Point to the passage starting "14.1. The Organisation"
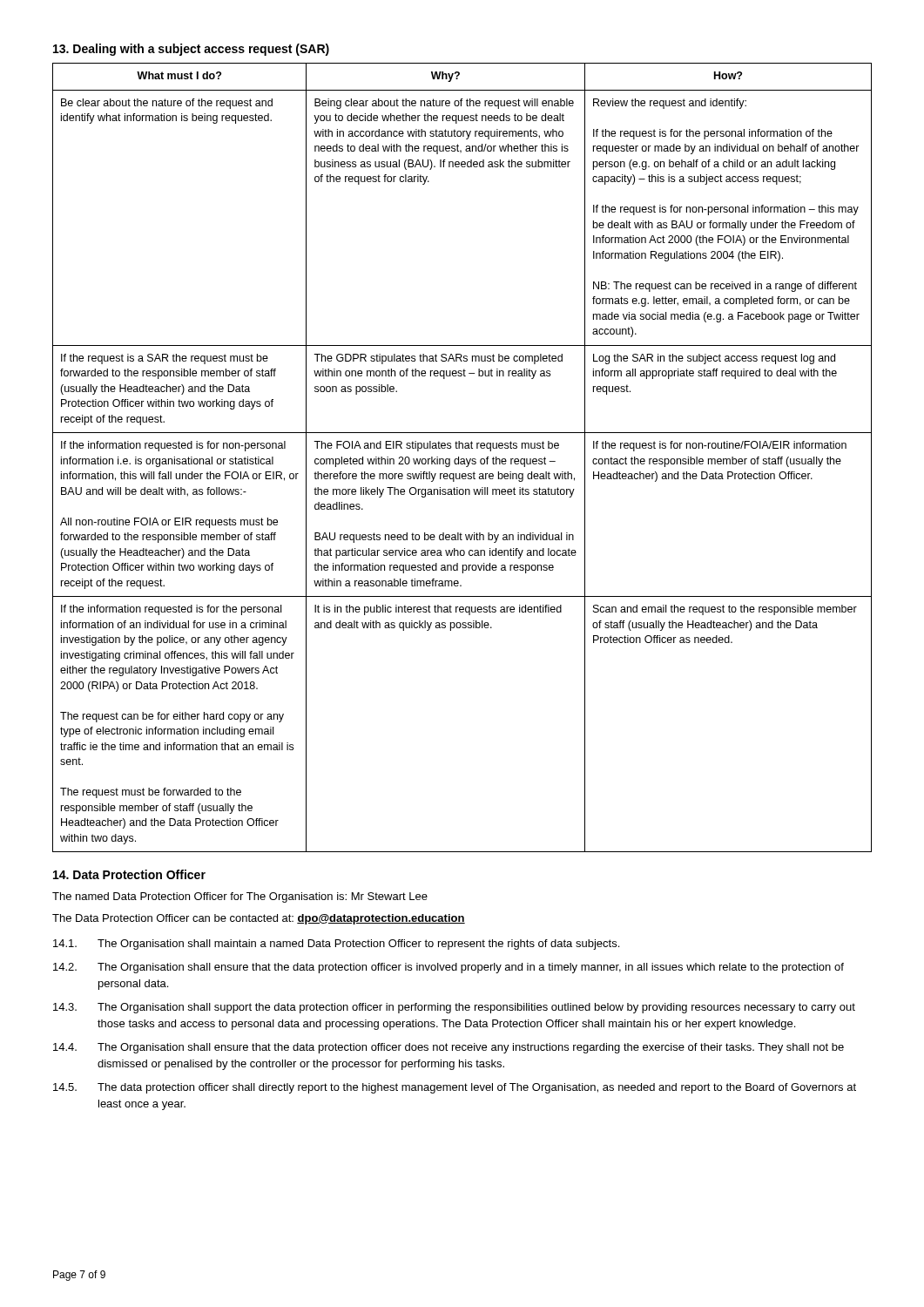The width and height of the screenshot is (924, 1307). coord(462,943)
